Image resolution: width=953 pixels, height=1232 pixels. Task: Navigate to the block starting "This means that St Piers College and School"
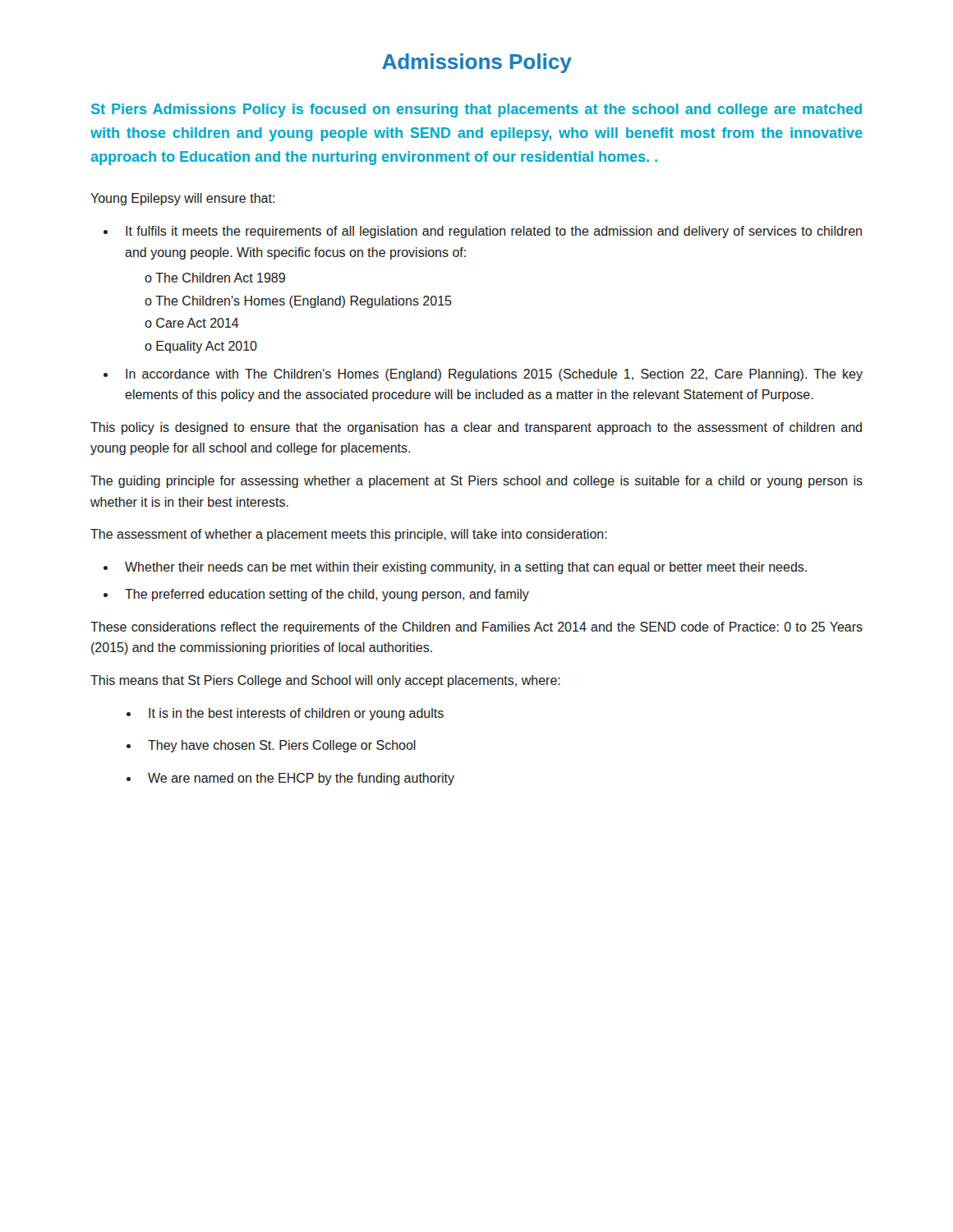326,681
